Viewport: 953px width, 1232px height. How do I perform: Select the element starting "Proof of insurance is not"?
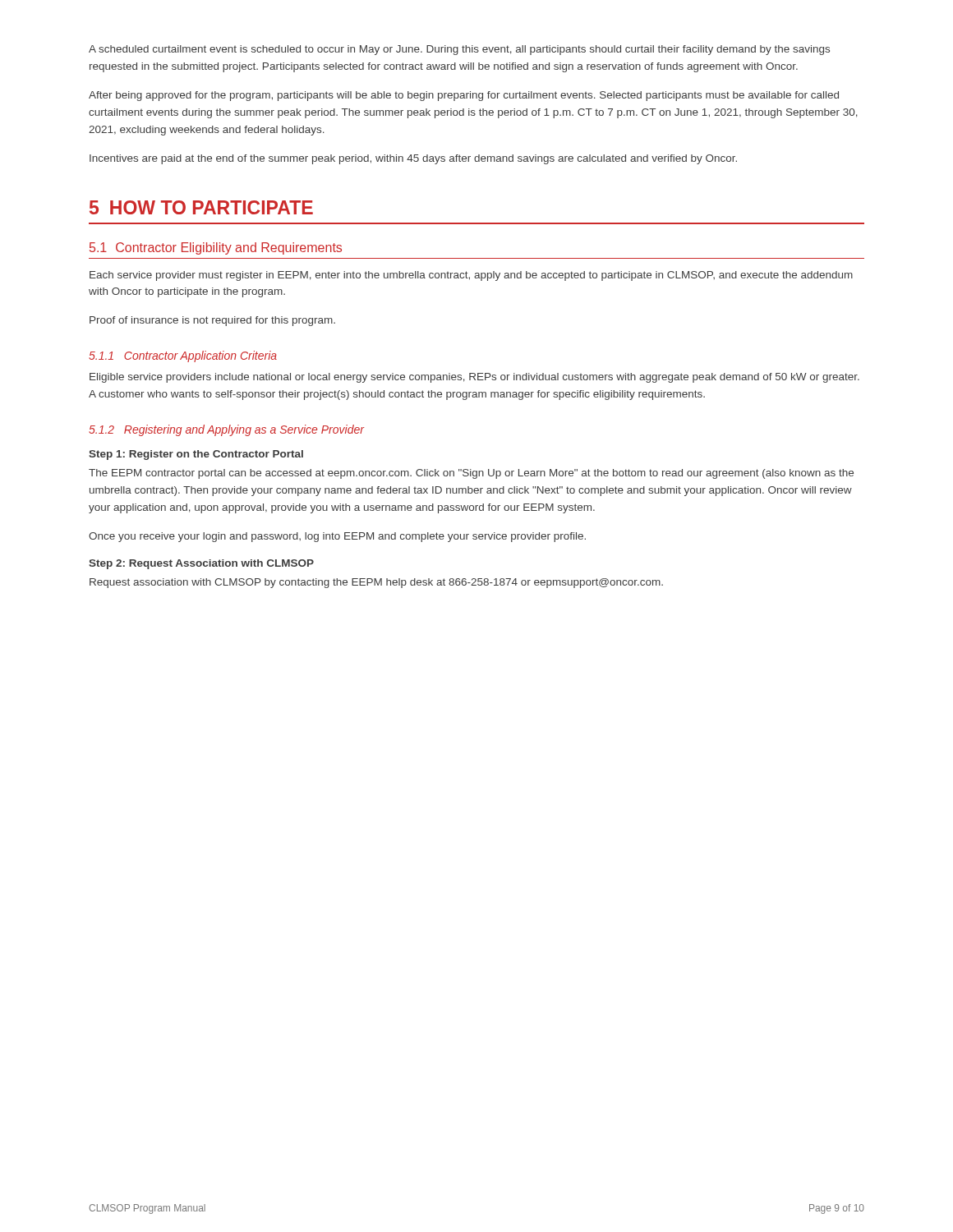click(212, 320)
